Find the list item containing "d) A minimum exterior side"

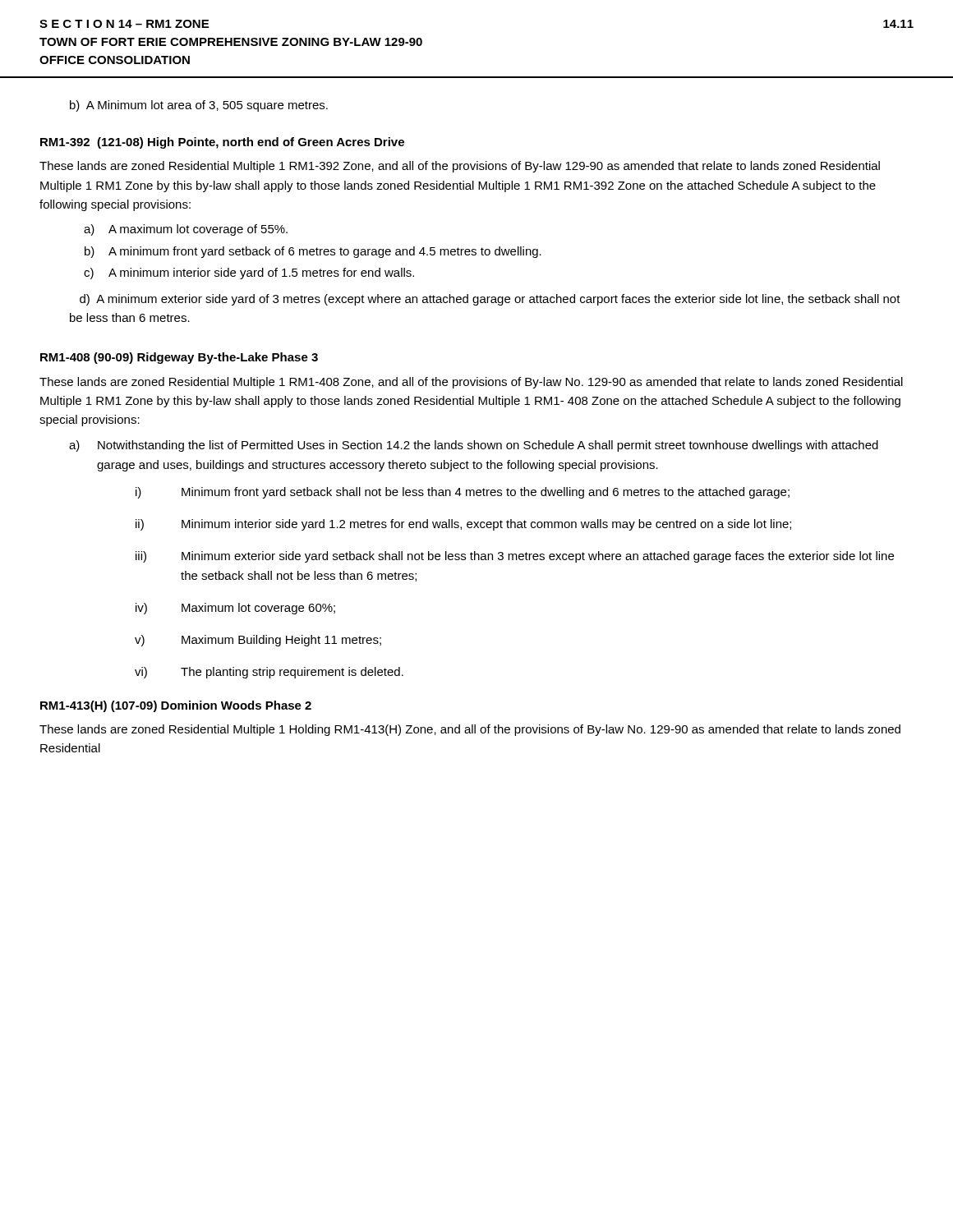(484, 308)
